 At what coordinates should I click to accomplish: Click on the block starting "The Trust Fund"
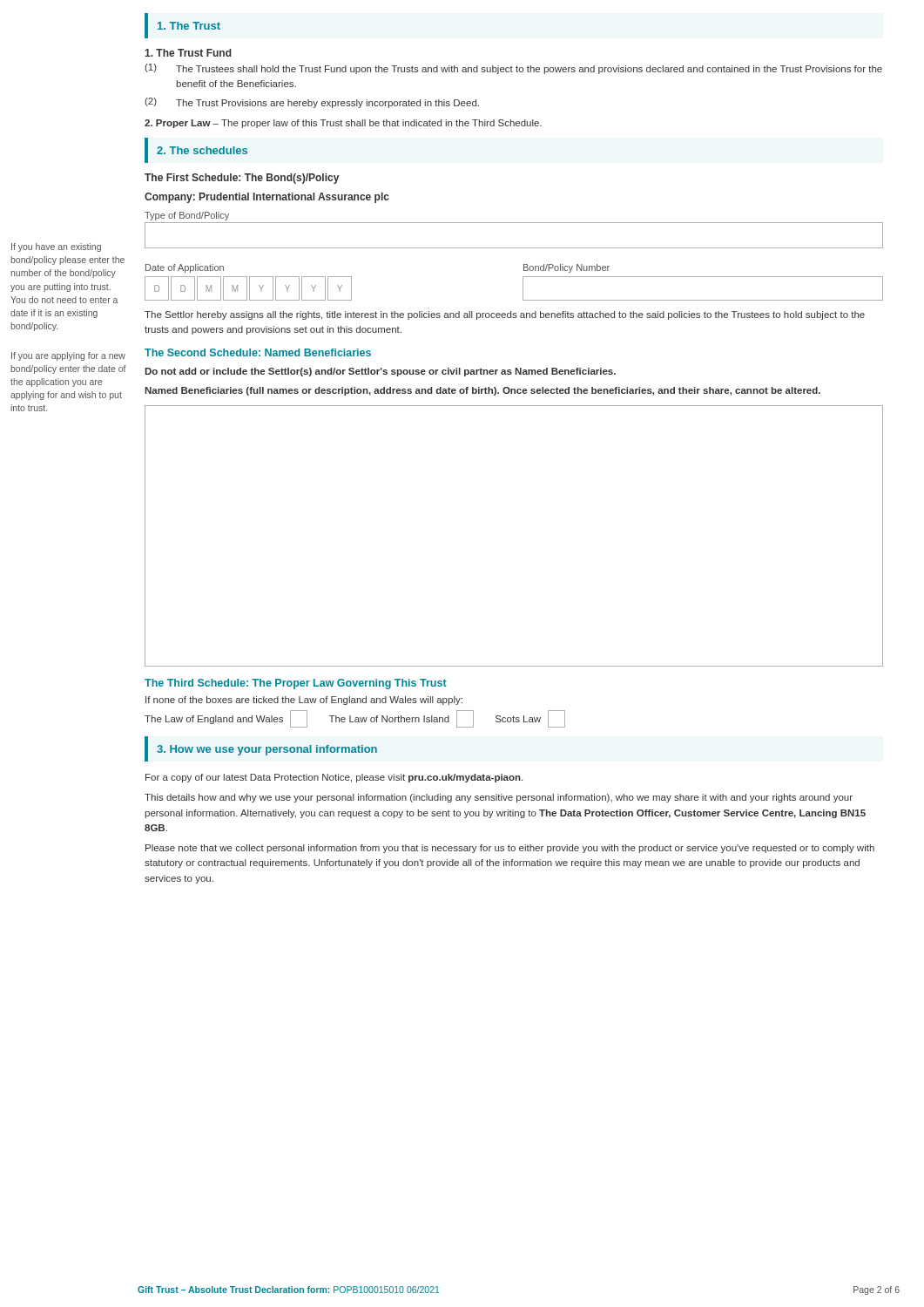(188, 53)
